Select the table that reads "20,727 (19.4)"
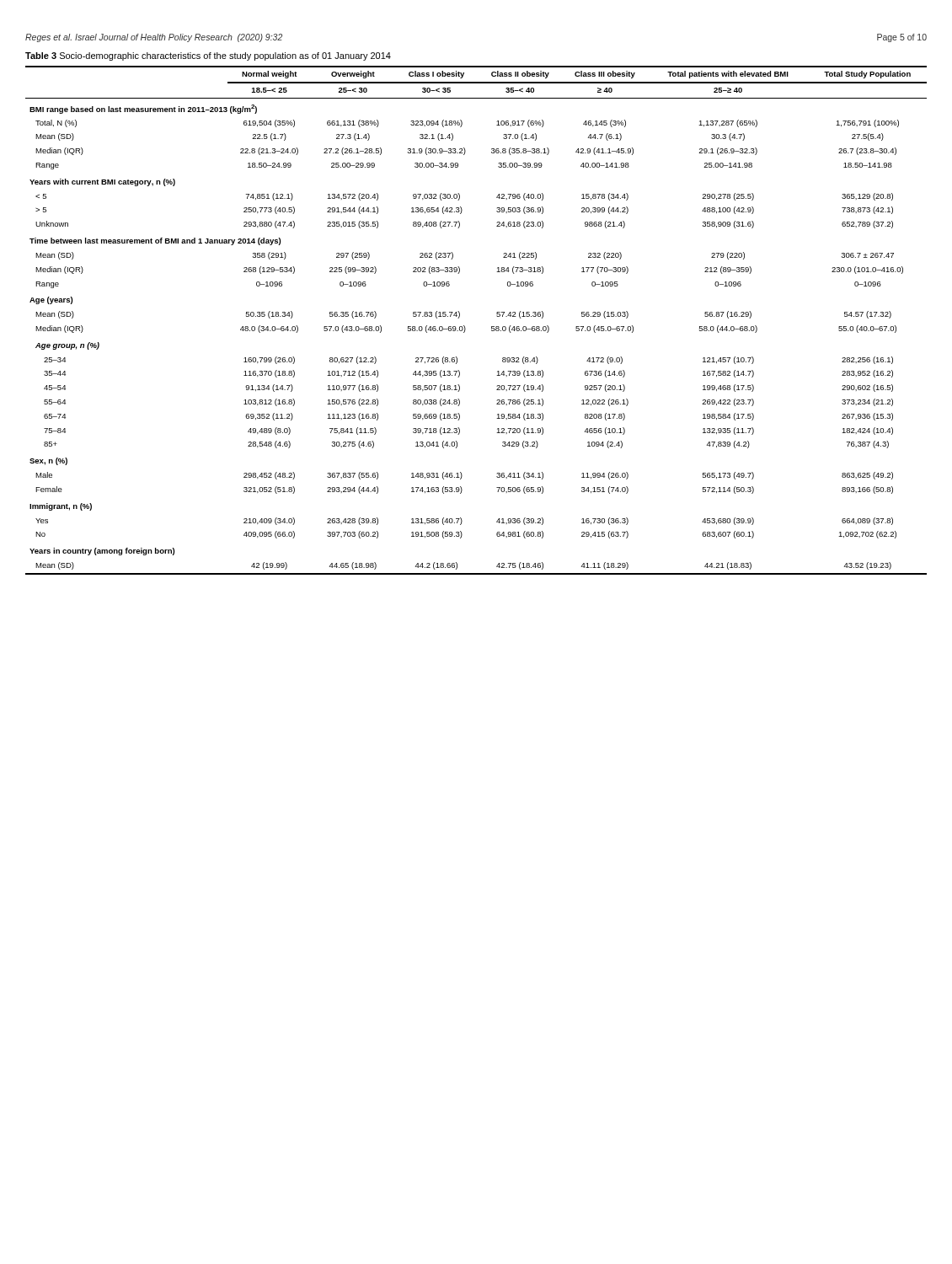952x1264 pixels. coord(476,320)
